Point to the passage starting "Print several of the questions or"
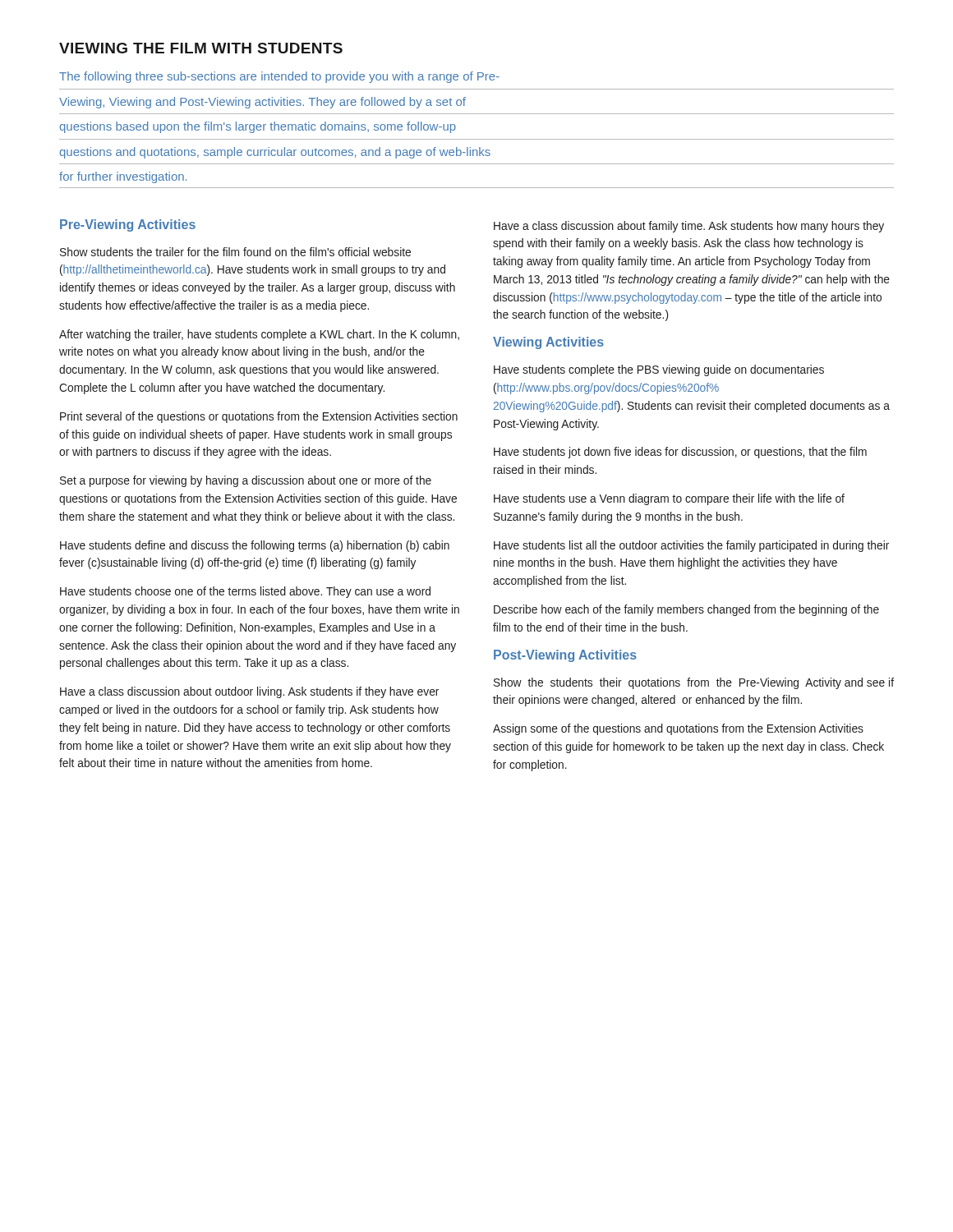Viewport: 953px width, 1232px height. click(260, 435)
